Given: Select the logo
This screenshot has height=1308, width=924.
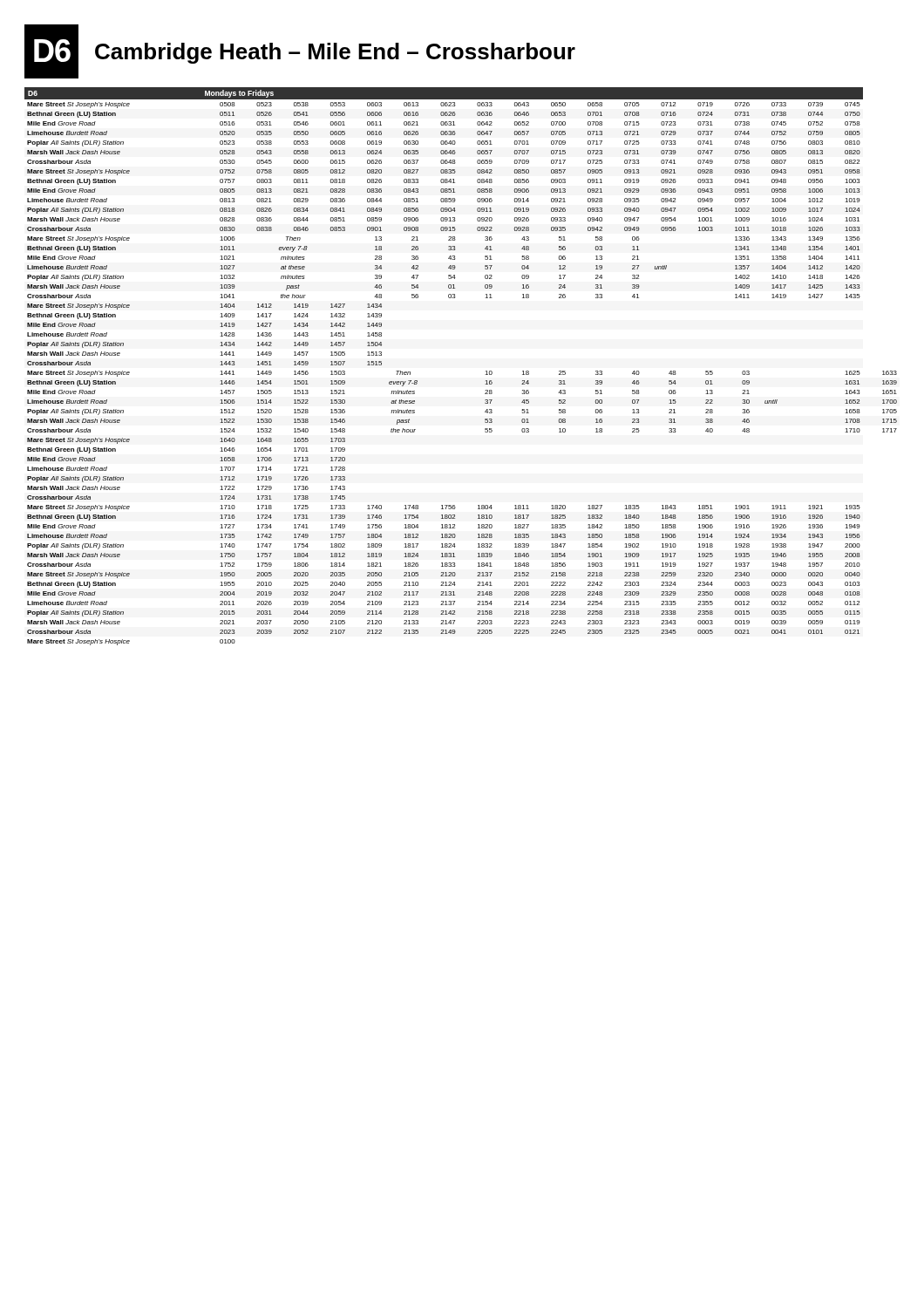Looking at the screenshot, I should point(51,51).
